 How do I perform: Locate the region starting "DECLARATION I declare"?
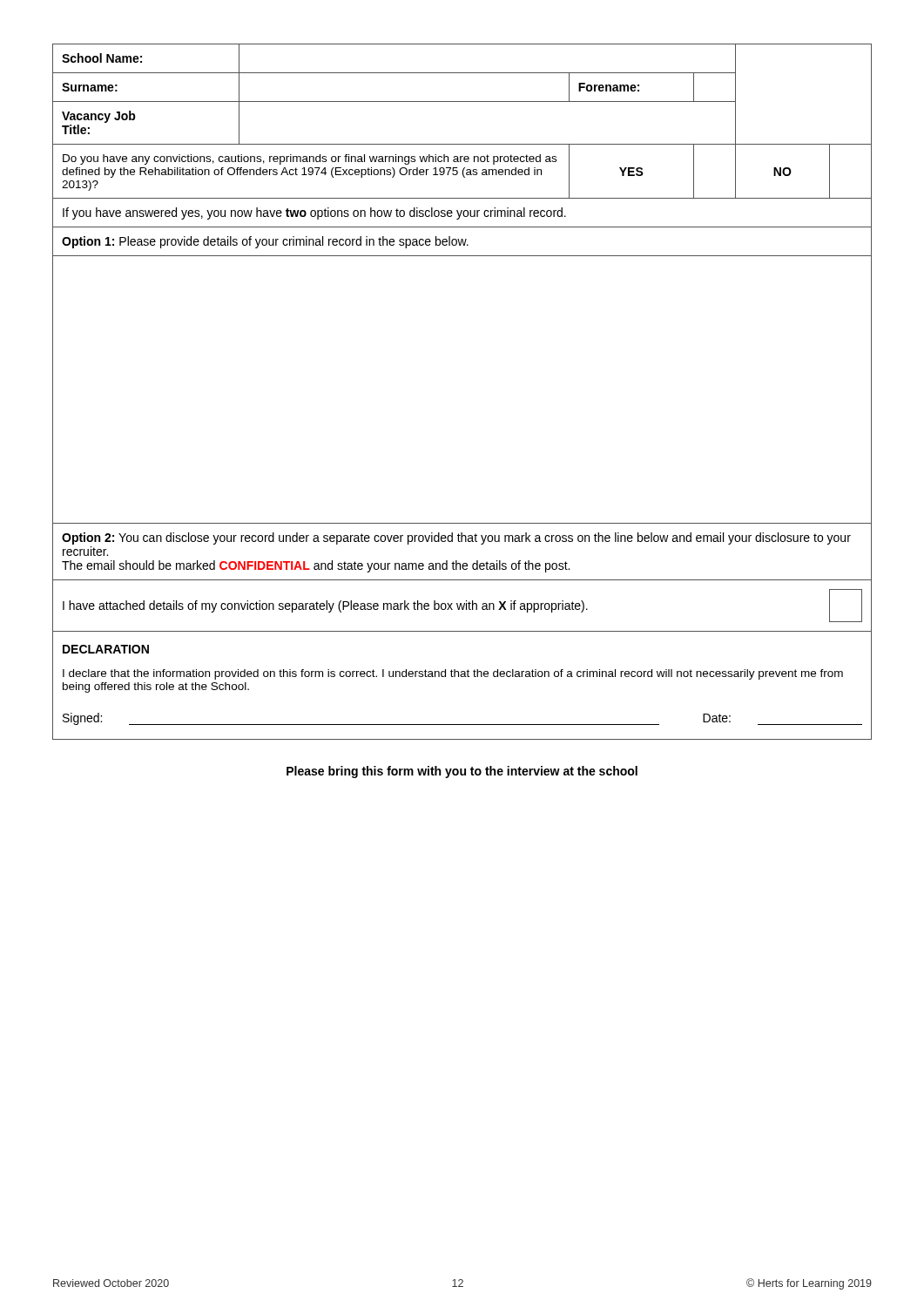coord(462,684)
